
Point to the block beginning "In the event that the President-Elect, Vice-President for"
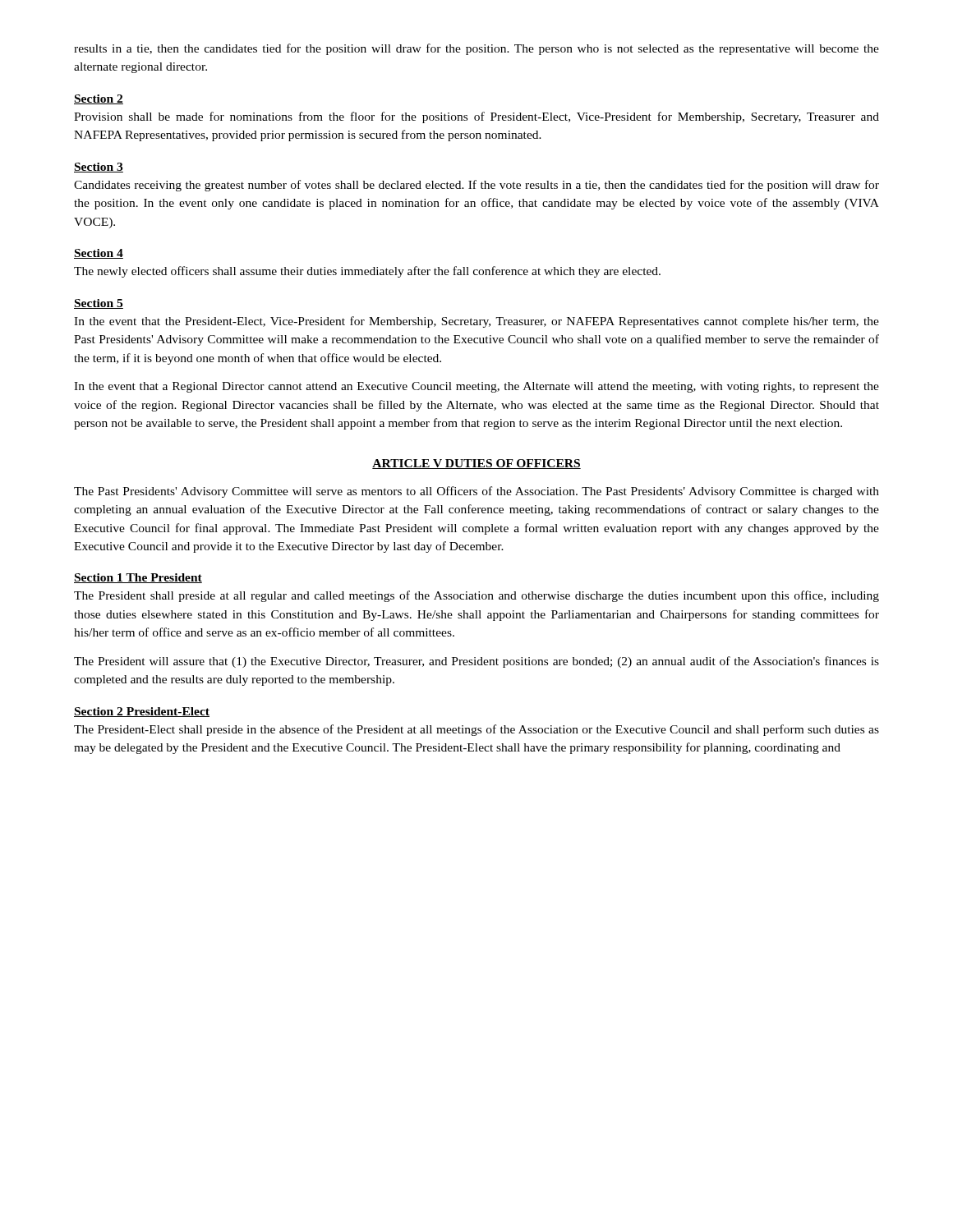point(476,340)
